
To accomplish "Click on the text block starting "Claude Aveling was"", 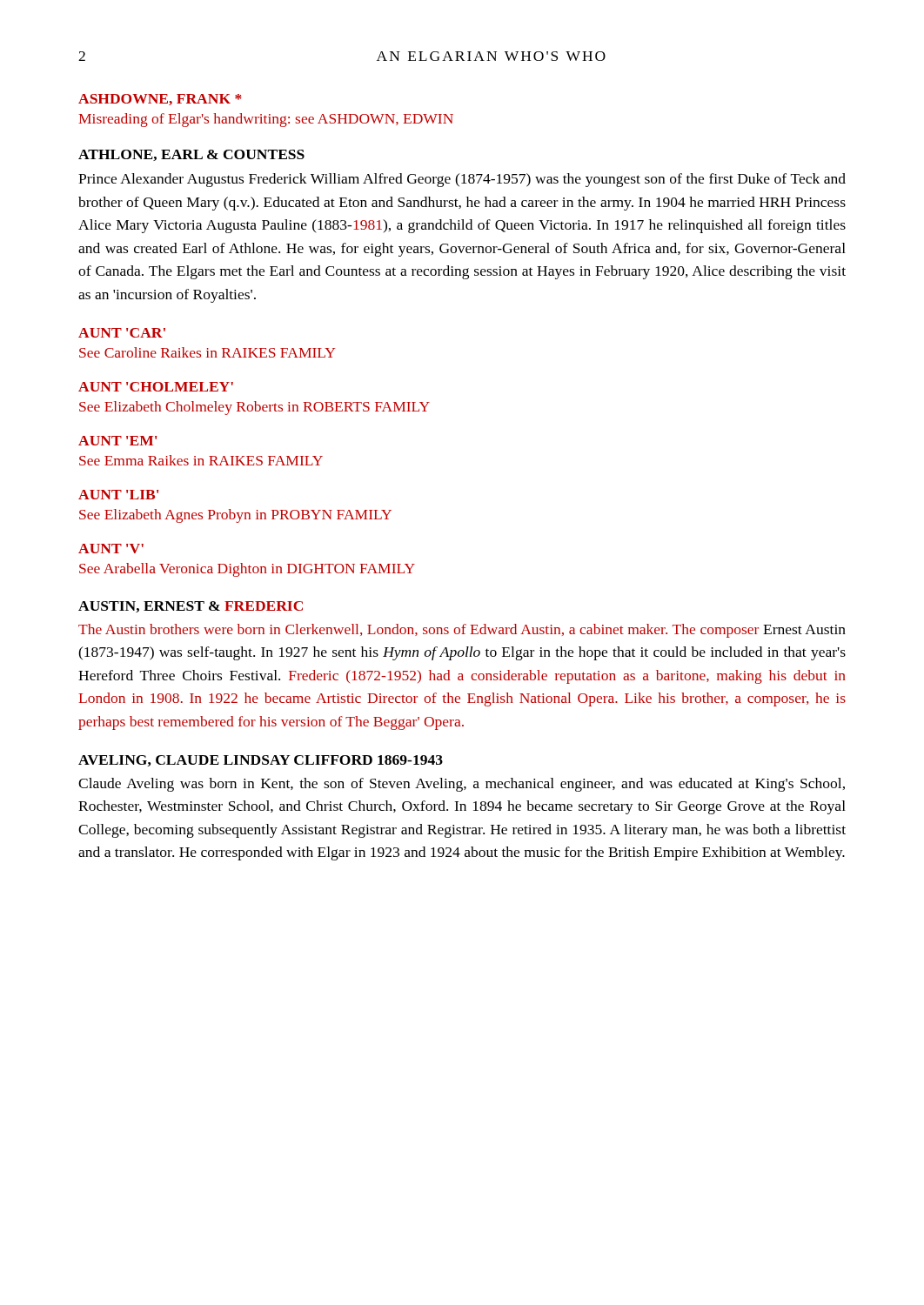I will click(462, 817).
